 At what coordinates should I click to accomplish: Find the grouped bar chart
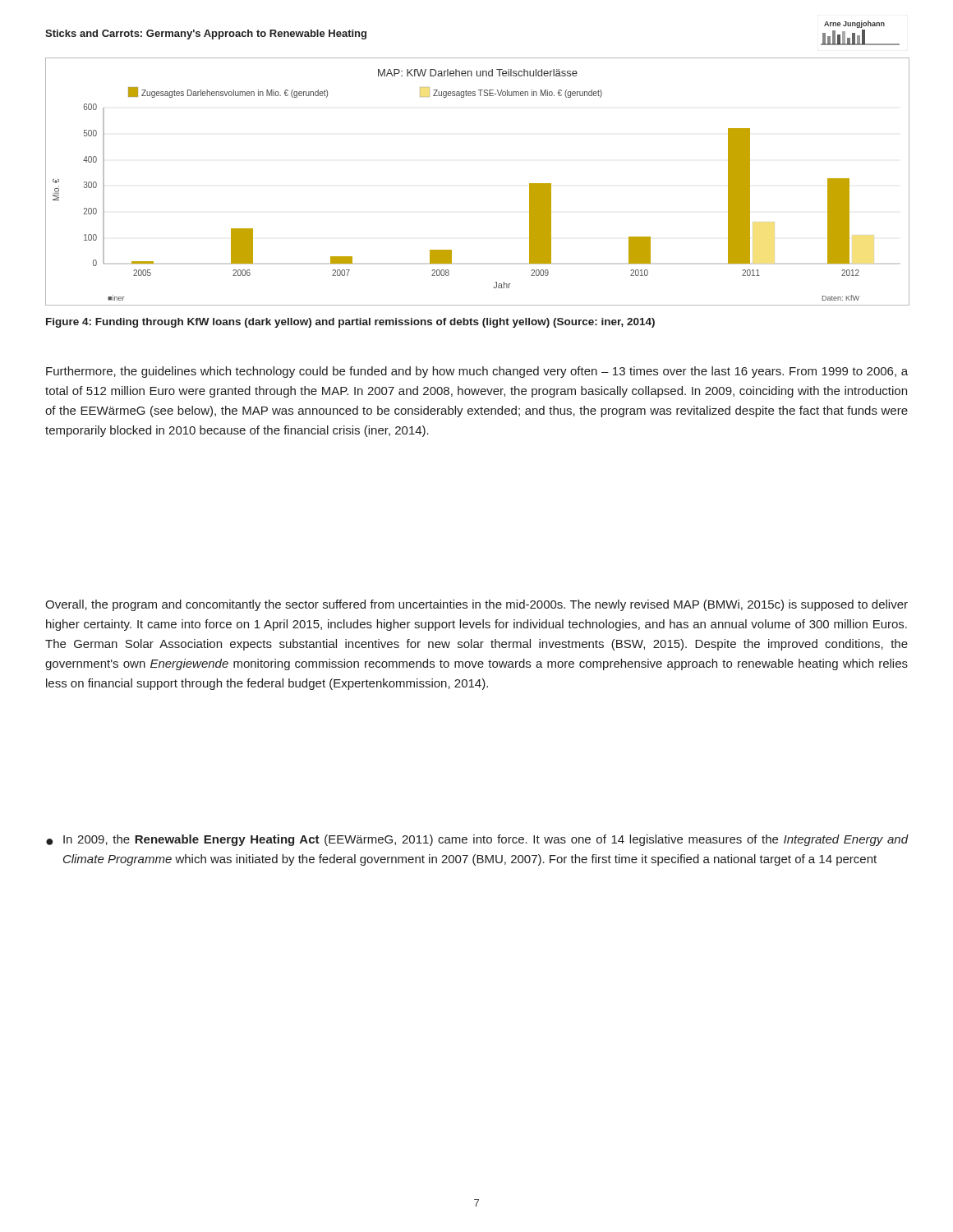(476, 183)
